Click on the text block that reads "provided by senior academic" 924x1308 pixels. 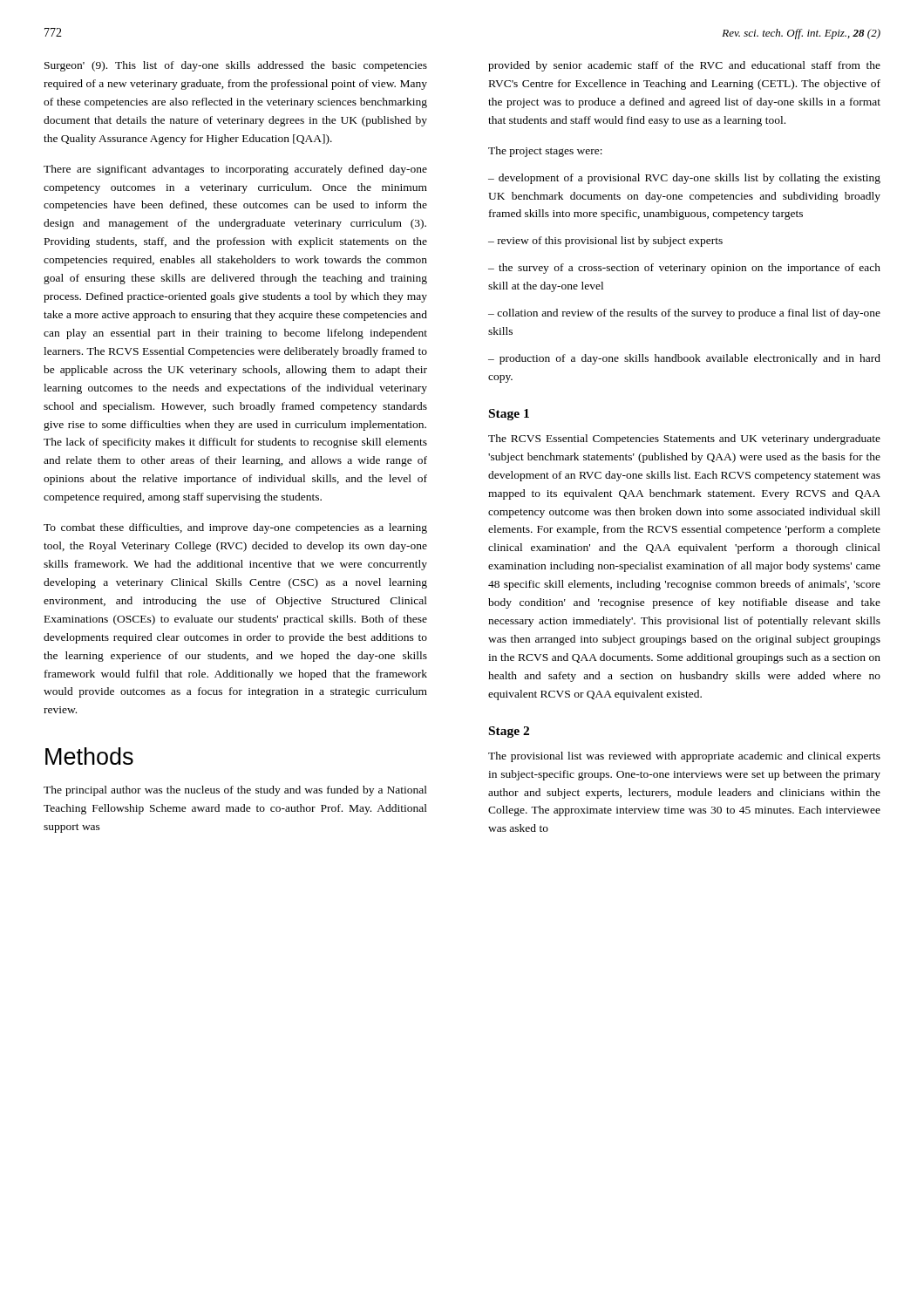click(684, 92)
